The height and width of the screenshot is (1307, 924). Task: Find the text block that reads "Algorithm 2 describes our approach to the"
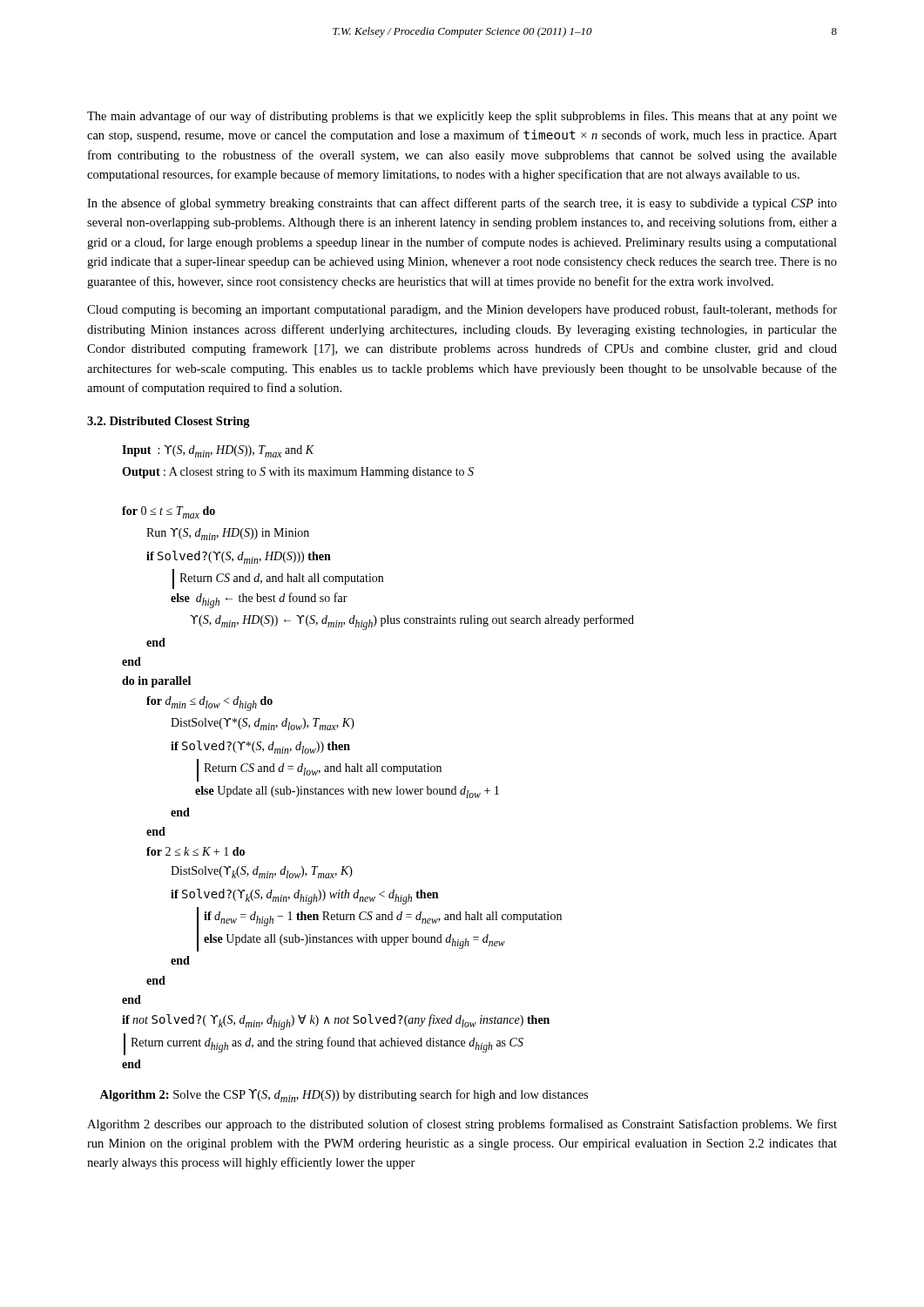click(462, 1143)
